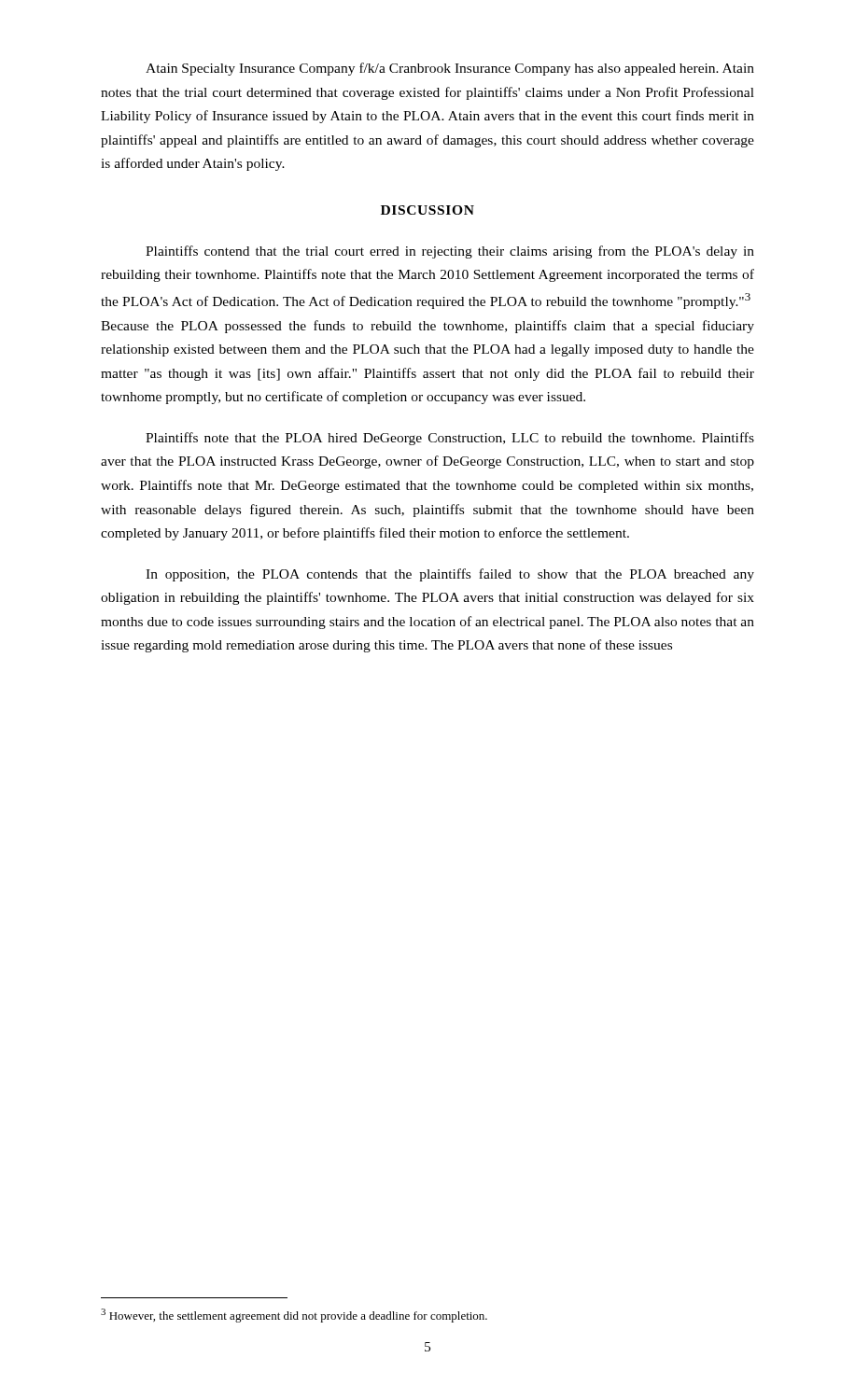Screen dimensions: 1400x855
Task: Find the passage starting "Atain Specialty Insurance Company f/k/a Cranbrook"
Action: click(x=428, y=115)
